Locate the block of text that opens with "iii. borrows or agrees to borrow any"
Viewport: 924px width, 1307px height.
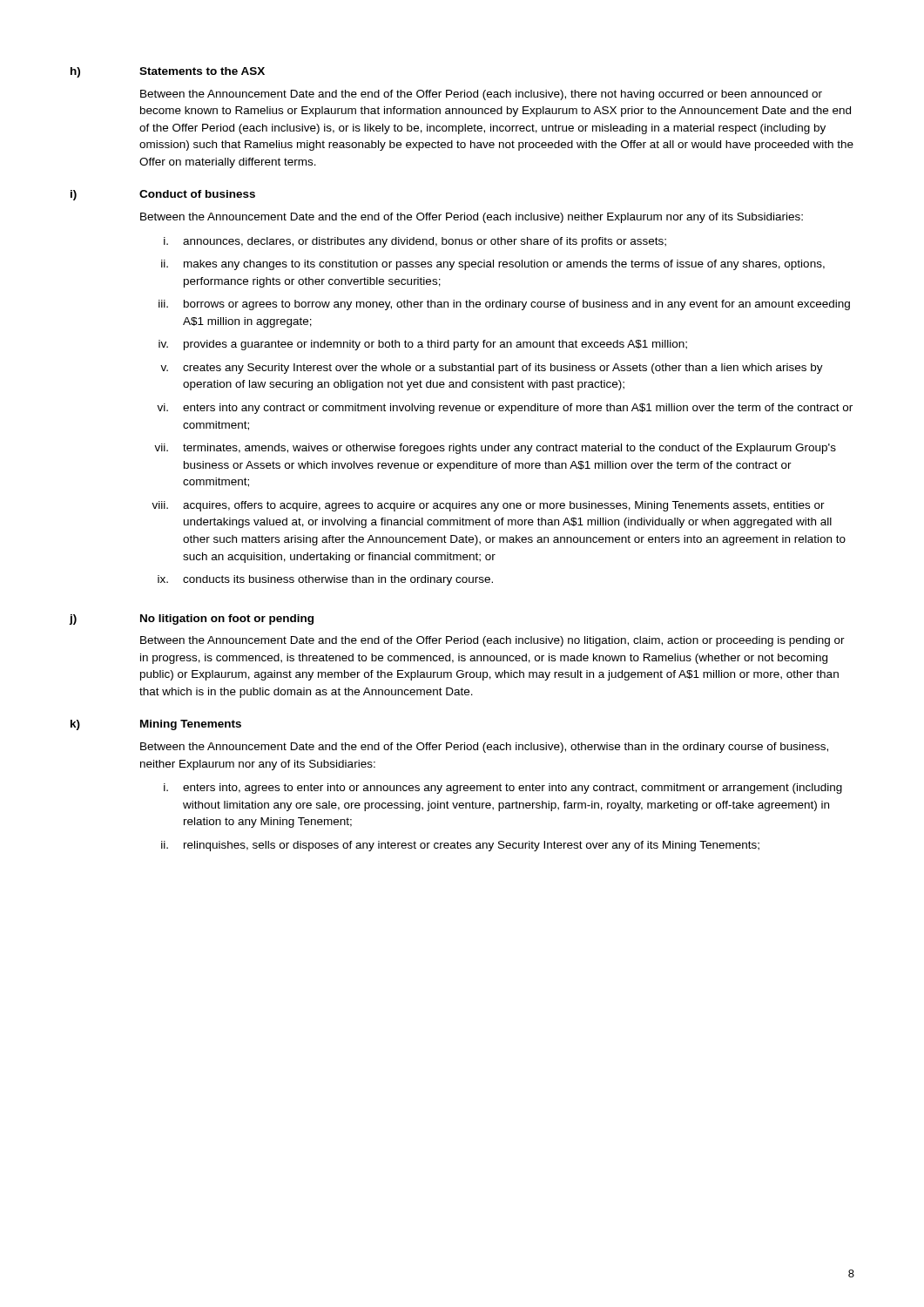point(497,313)
